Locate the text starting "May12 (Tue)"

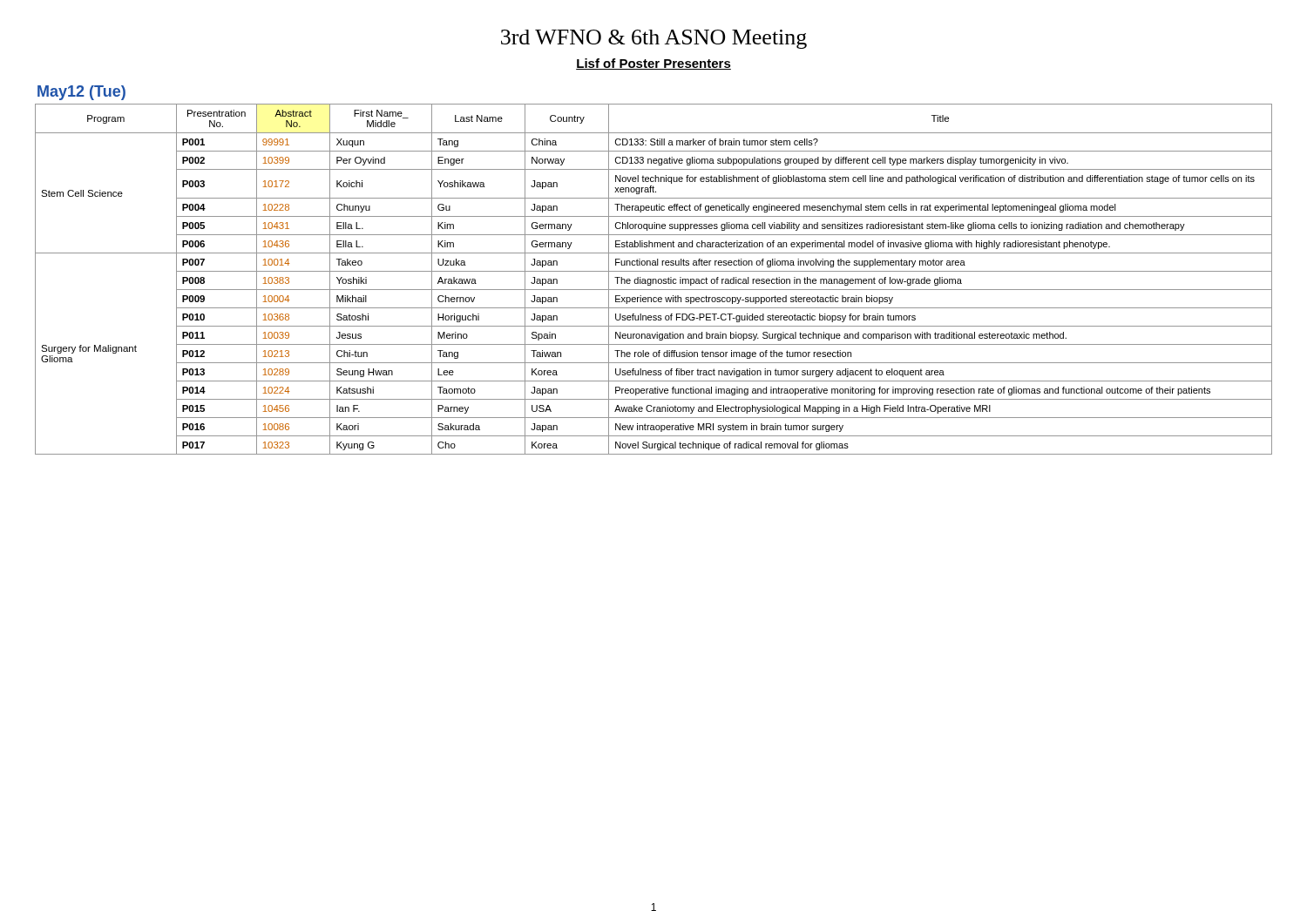click(x=81, y=91)
